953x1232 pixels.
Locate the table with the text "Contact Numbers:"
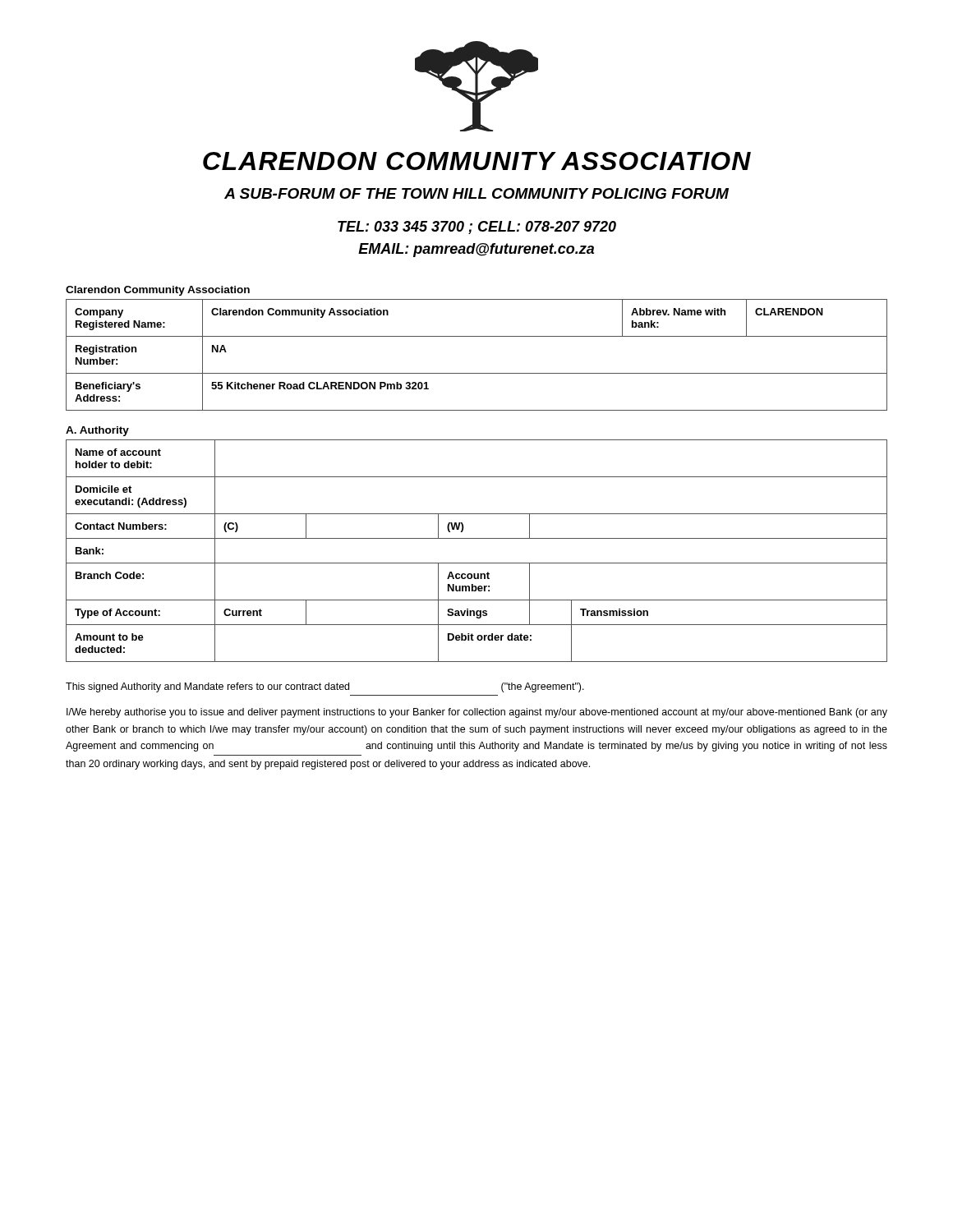pos(476,551)
